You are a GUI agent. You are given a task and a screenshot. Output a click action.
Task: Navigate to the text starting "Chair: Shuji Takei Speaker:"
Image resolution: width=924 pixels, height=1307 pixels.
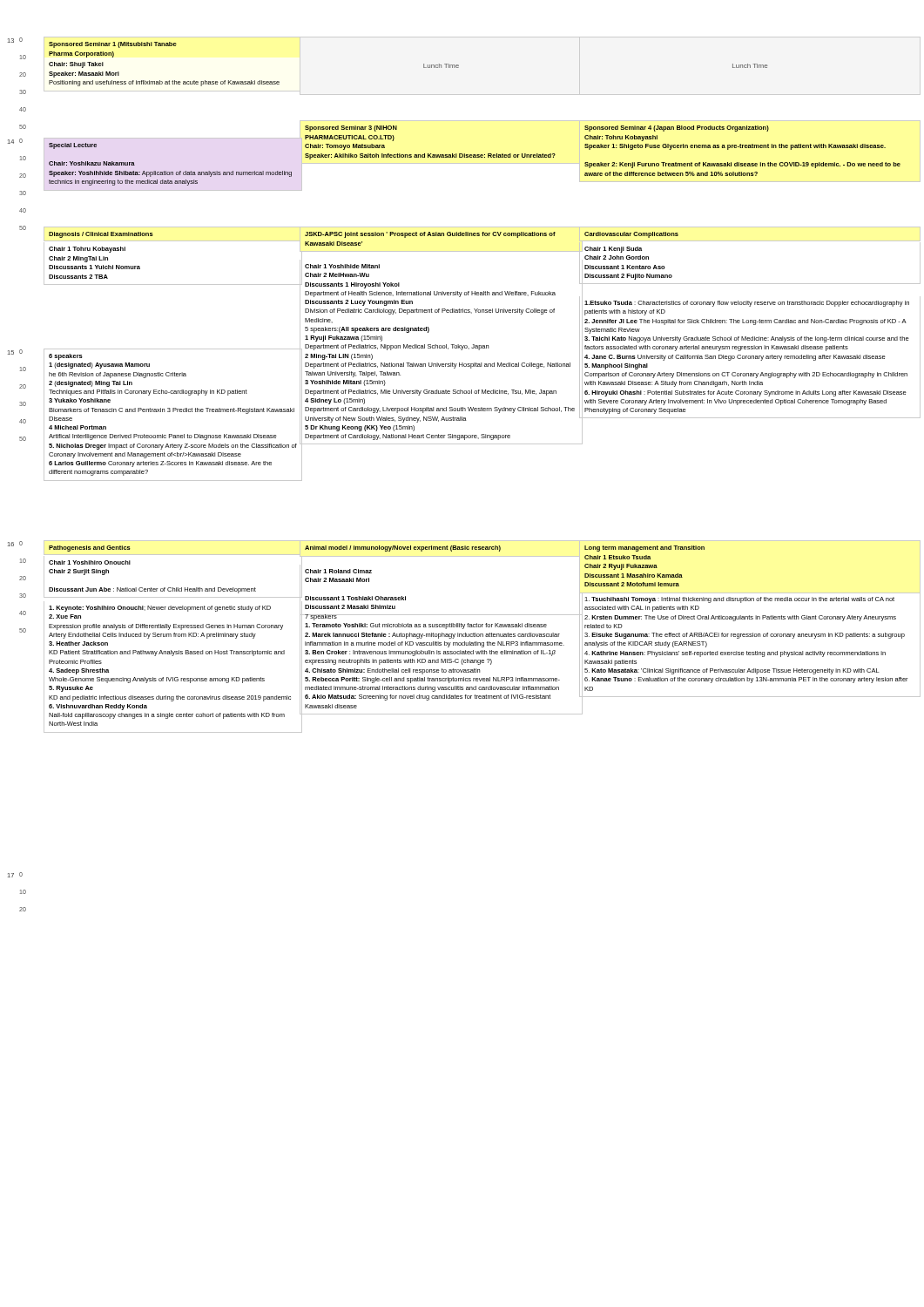pyautogui.click(x=164, y=73)
